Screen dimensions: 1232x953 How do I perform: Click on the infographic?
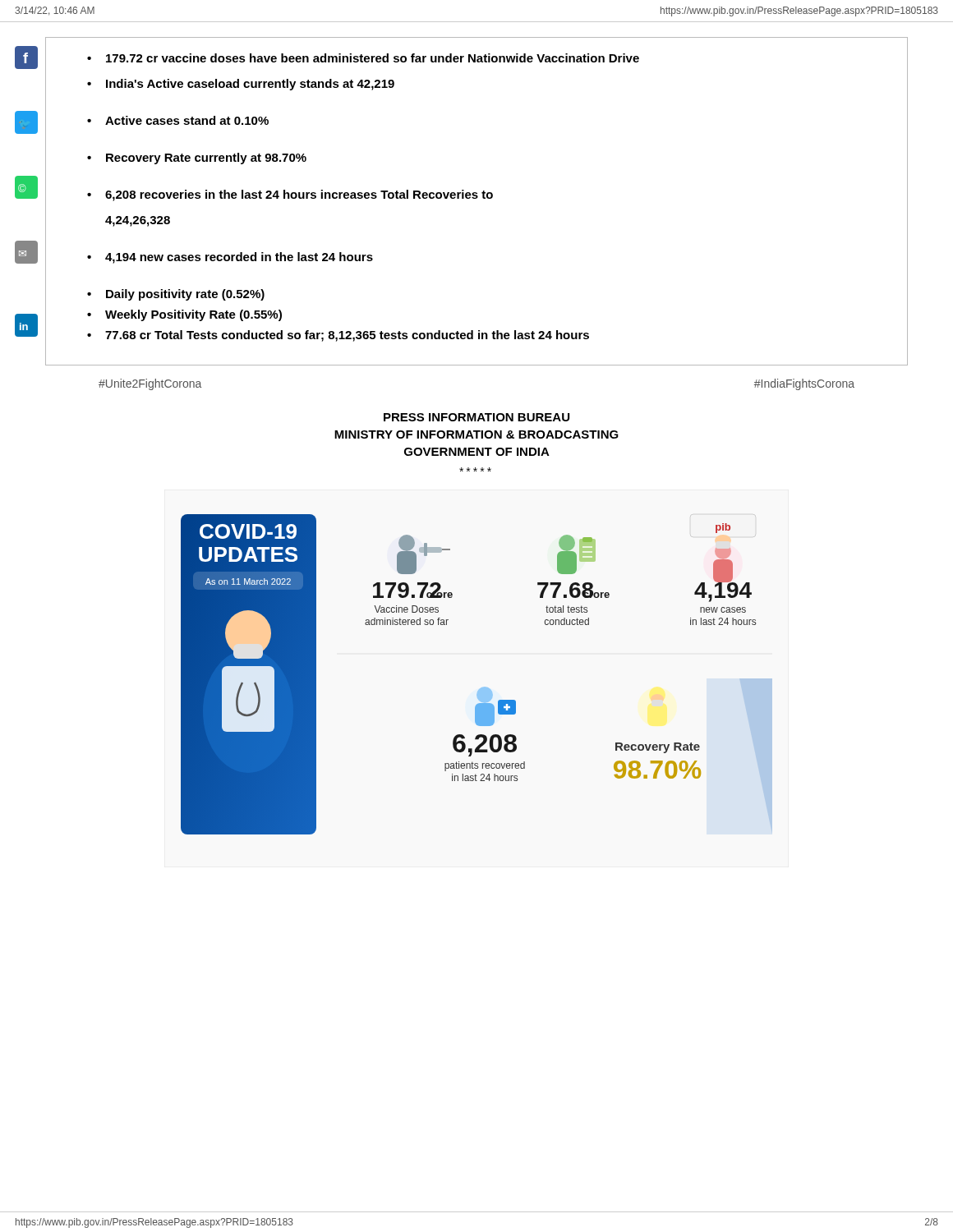[x=476, y=678]
